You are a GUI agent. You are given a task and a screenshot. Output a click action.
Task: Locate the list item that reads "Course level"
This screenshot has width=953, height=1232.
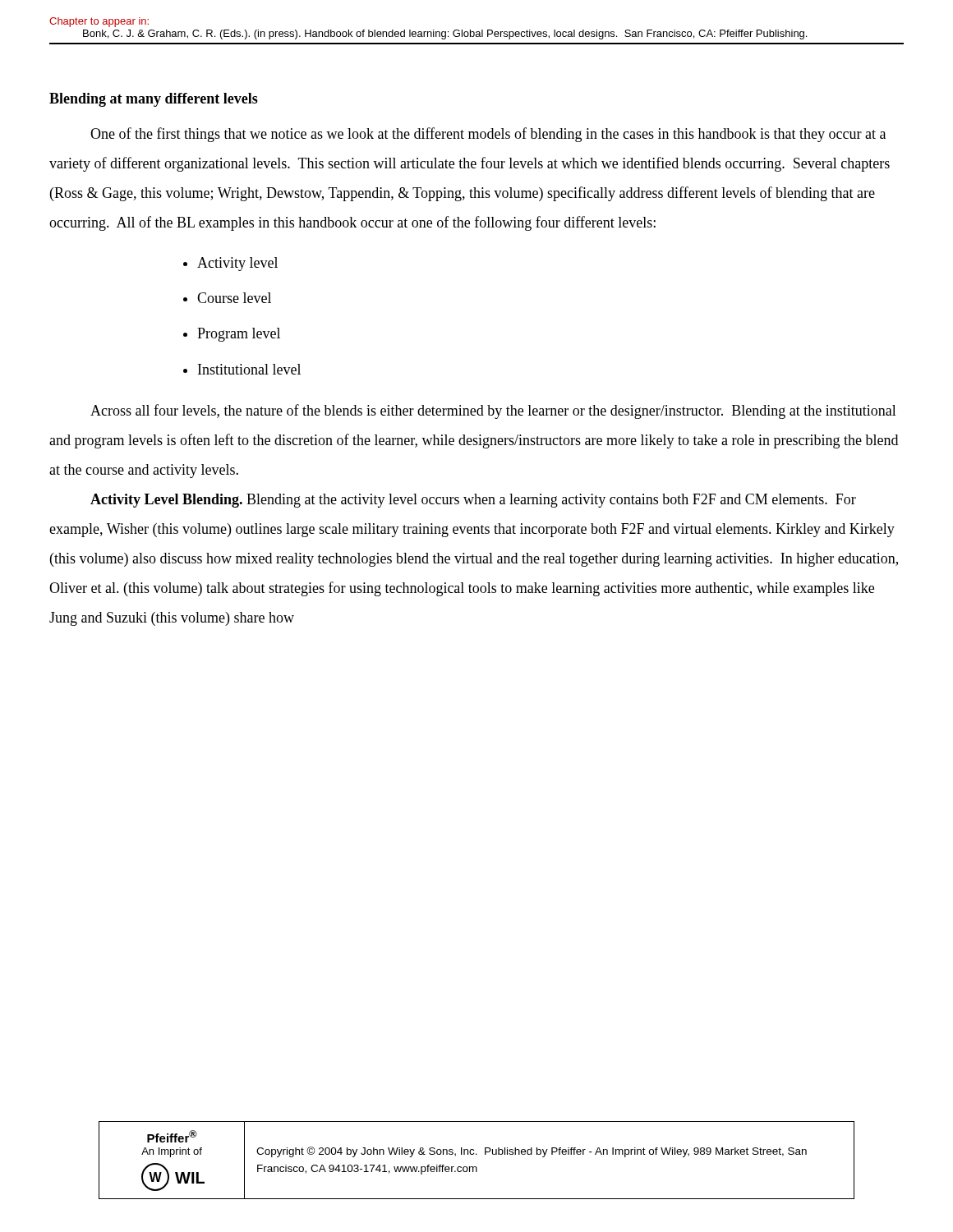234,298
